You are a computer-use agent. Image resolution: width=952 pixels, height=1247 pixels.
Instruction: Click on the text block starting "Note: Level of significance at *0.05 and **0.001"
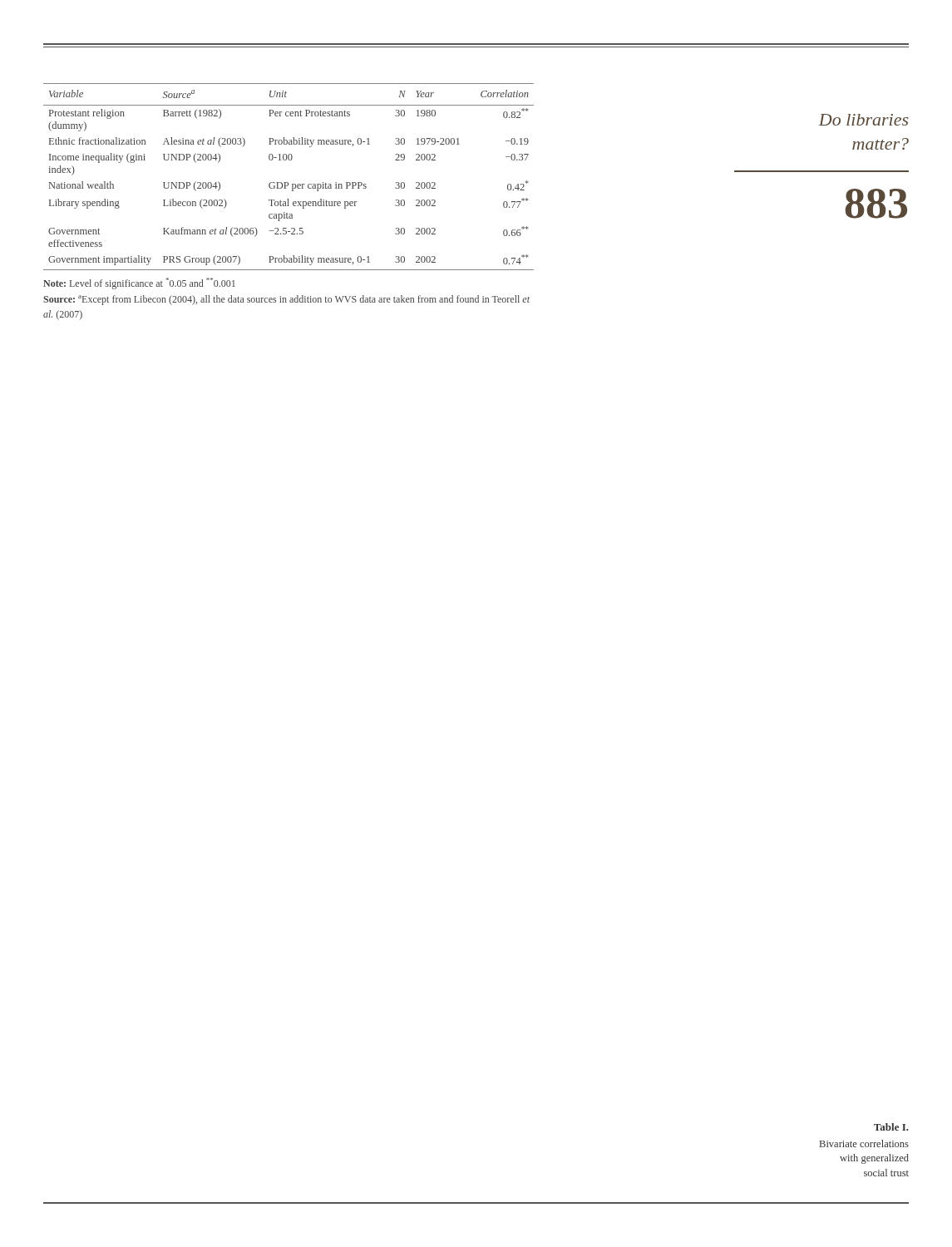[286, 298]
